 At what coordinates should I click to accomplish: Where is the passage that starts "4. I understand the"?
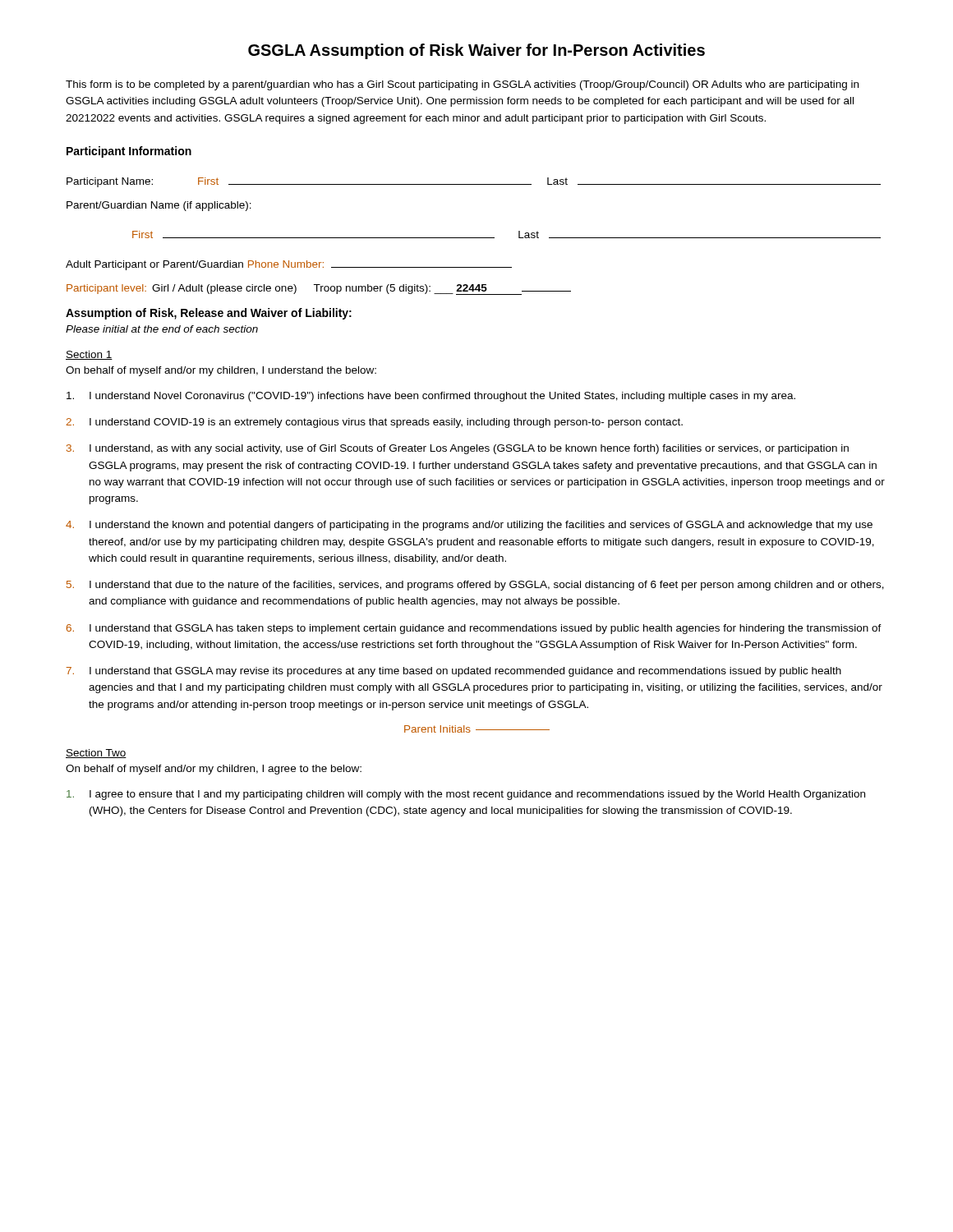tap(476, 542)
